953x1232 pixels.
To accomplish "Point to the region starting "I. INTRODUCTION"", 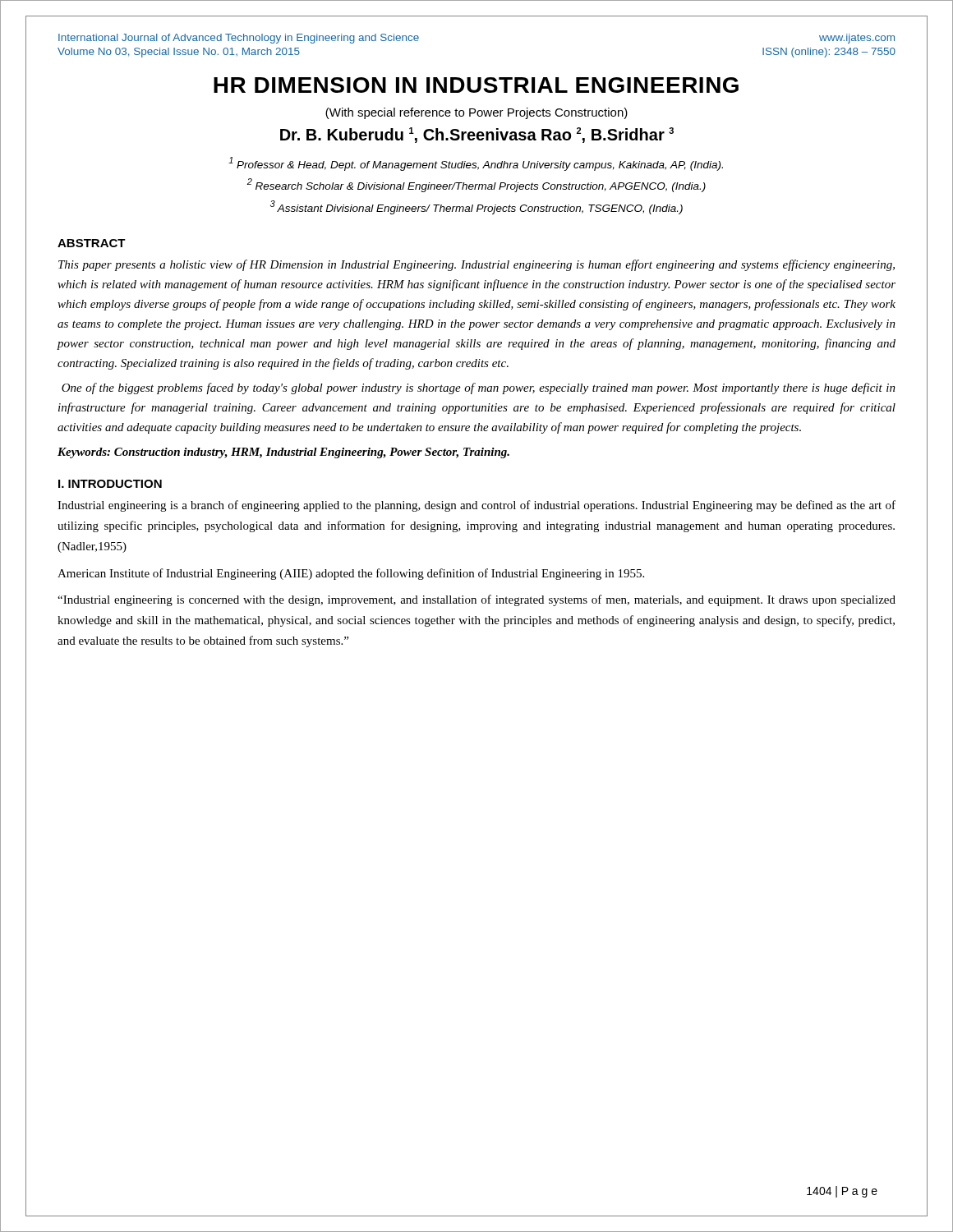I will [110, 484].
